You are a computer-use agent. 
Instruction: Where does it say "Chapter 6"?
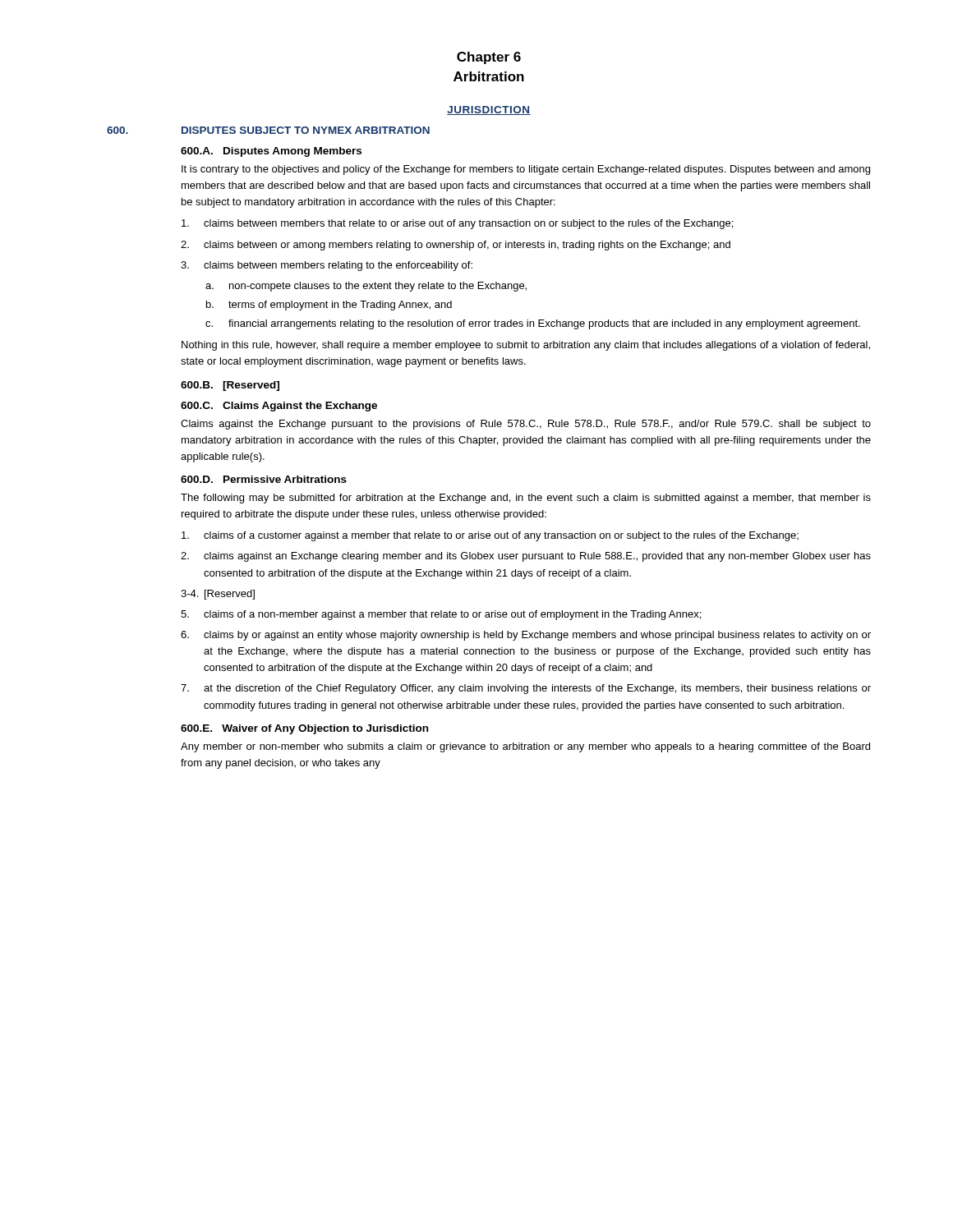click(489, 57)
